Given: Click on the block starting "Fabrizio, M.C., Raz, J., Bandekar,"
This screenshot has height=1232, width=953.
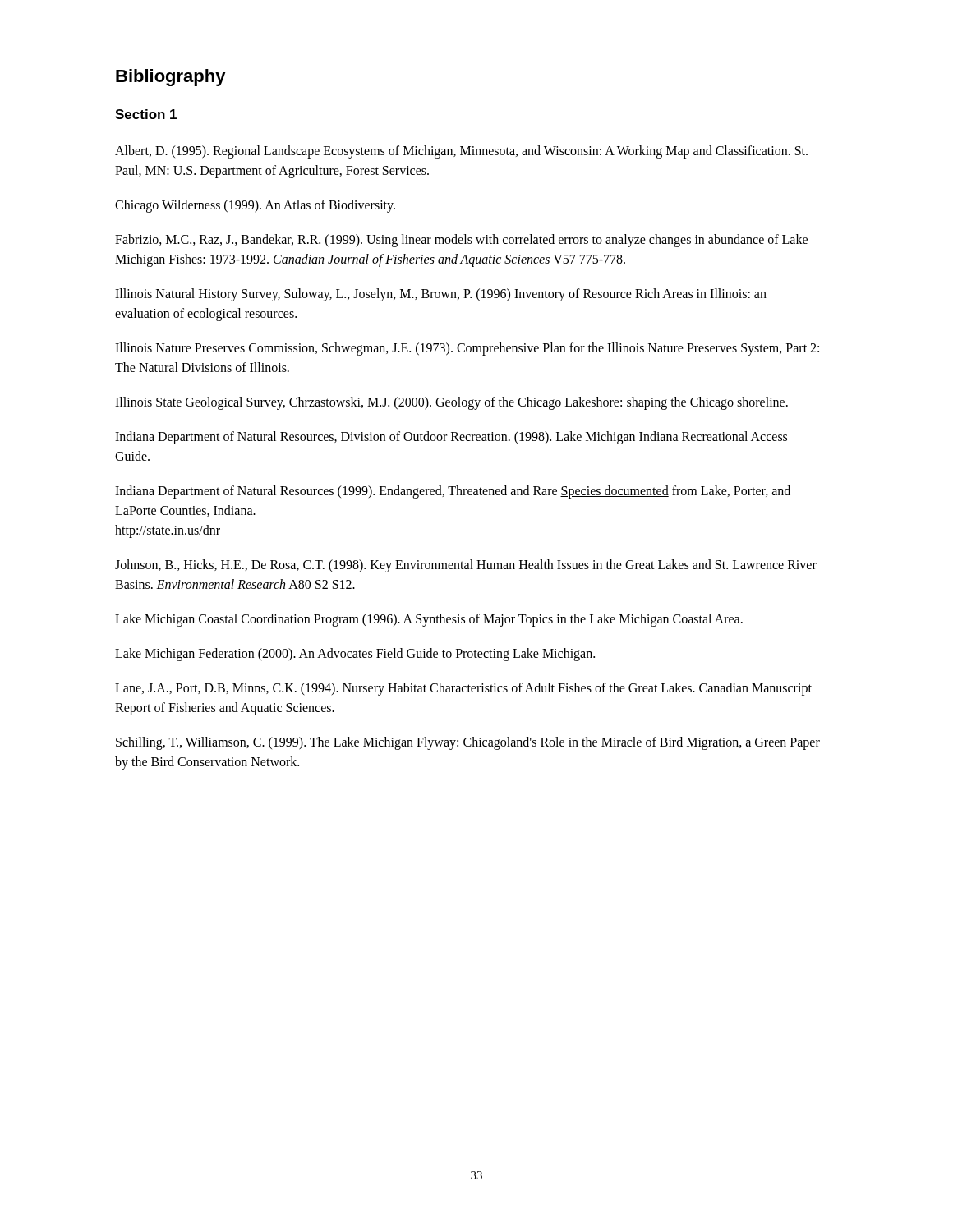Looking at the screenshot, I should [x=462, y=249].
